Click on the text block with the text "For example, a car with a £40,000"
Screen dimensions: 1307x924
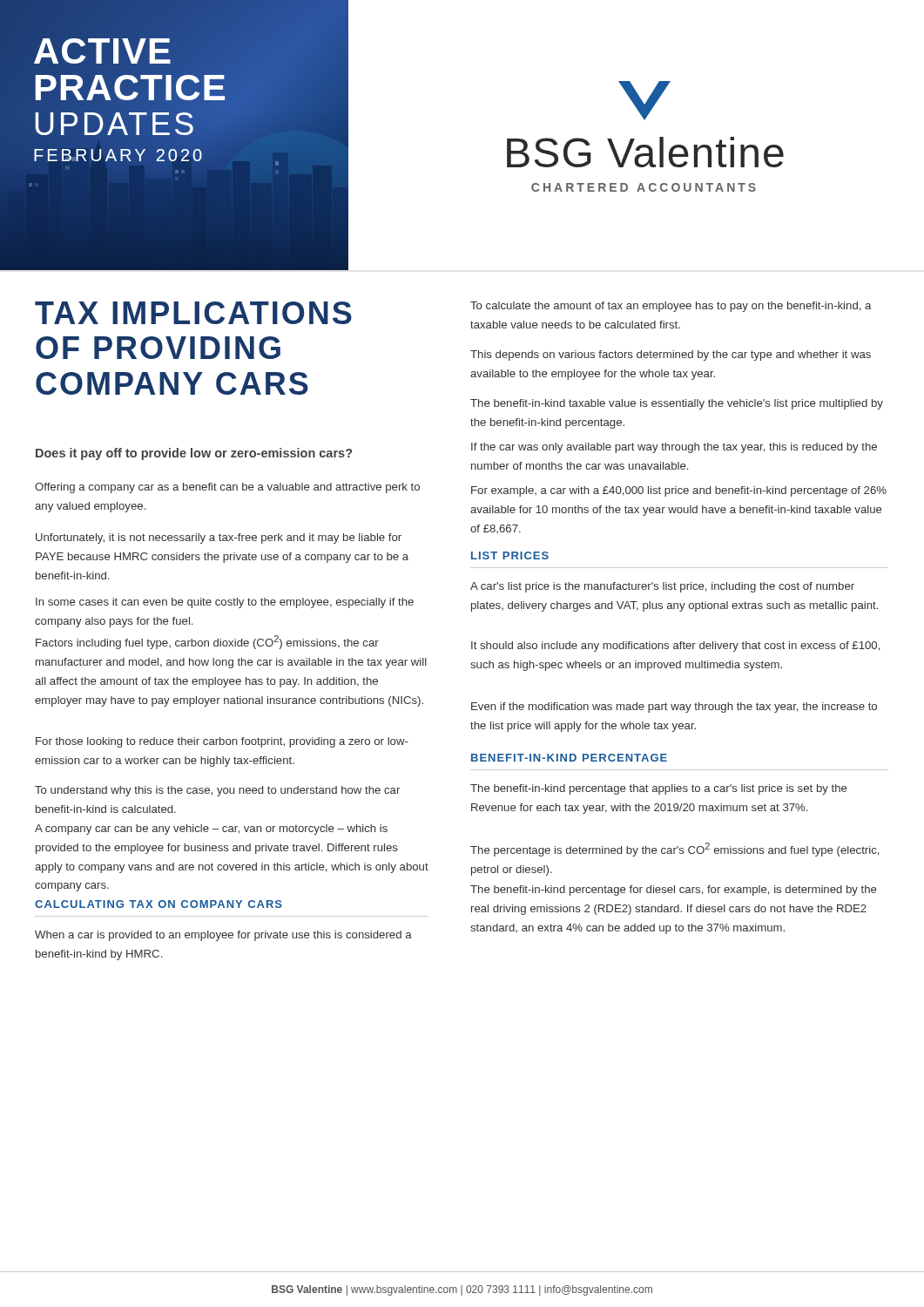point(678,509)
